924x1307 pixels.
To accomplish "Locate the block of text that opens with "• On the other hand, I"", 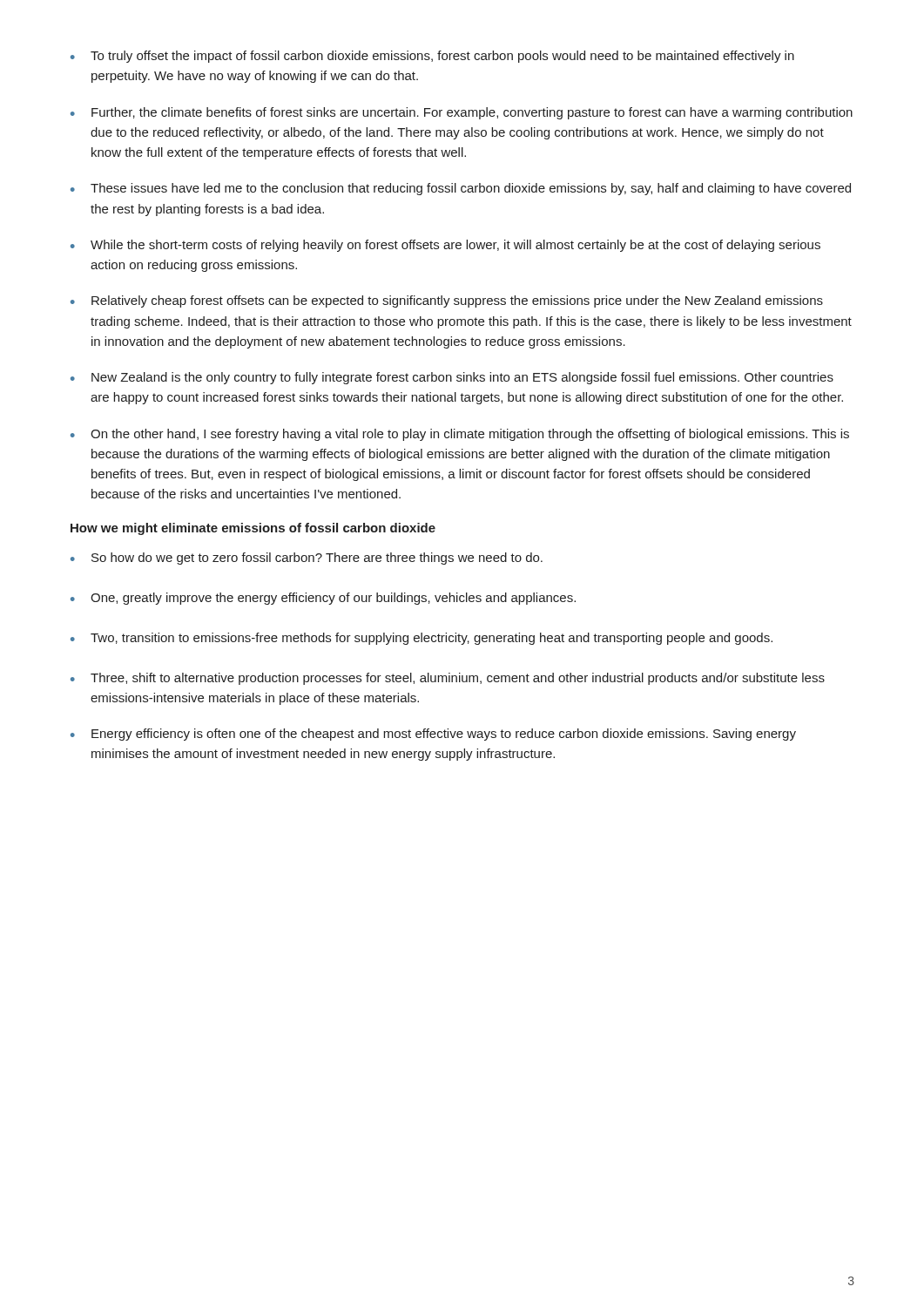I will pos(462,464).
